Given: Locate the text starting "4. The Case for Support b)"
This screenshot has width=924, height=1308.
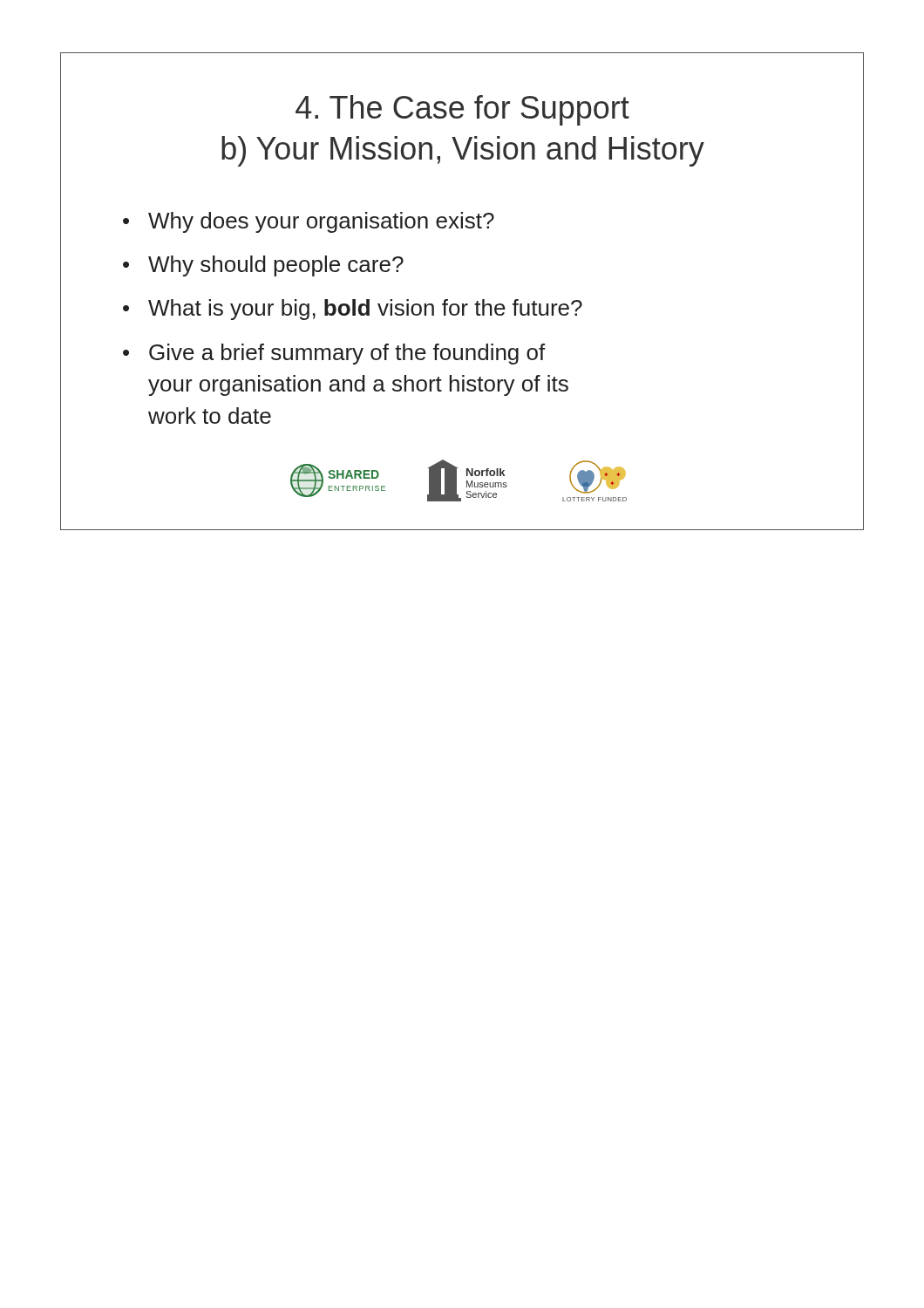Looking at the screenshot, I should coord(462,128).
